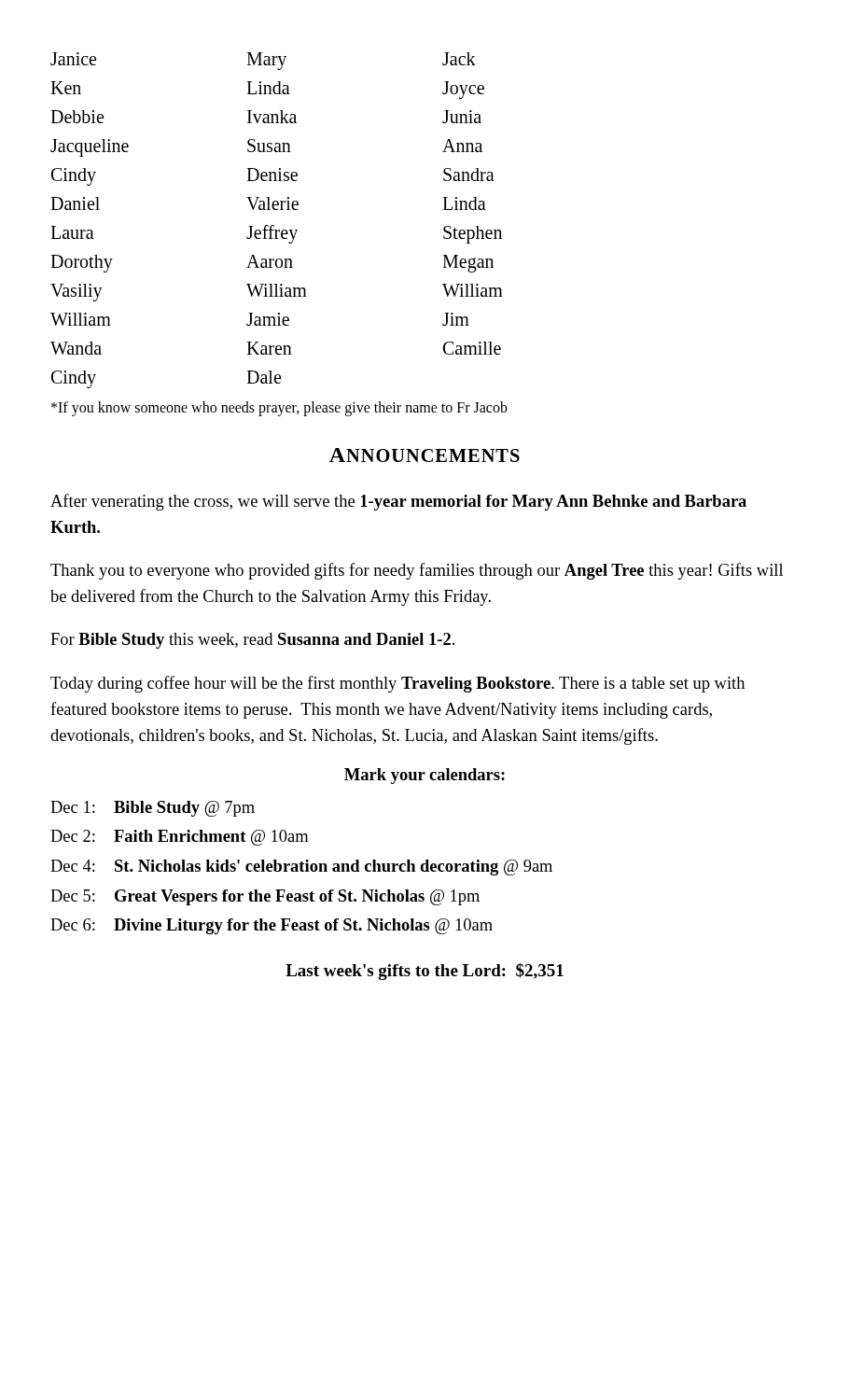Point to the block beginning "For Bible Study this week, read Susanna and"
The image size is (850, 1400).
(x=253, y=640)
